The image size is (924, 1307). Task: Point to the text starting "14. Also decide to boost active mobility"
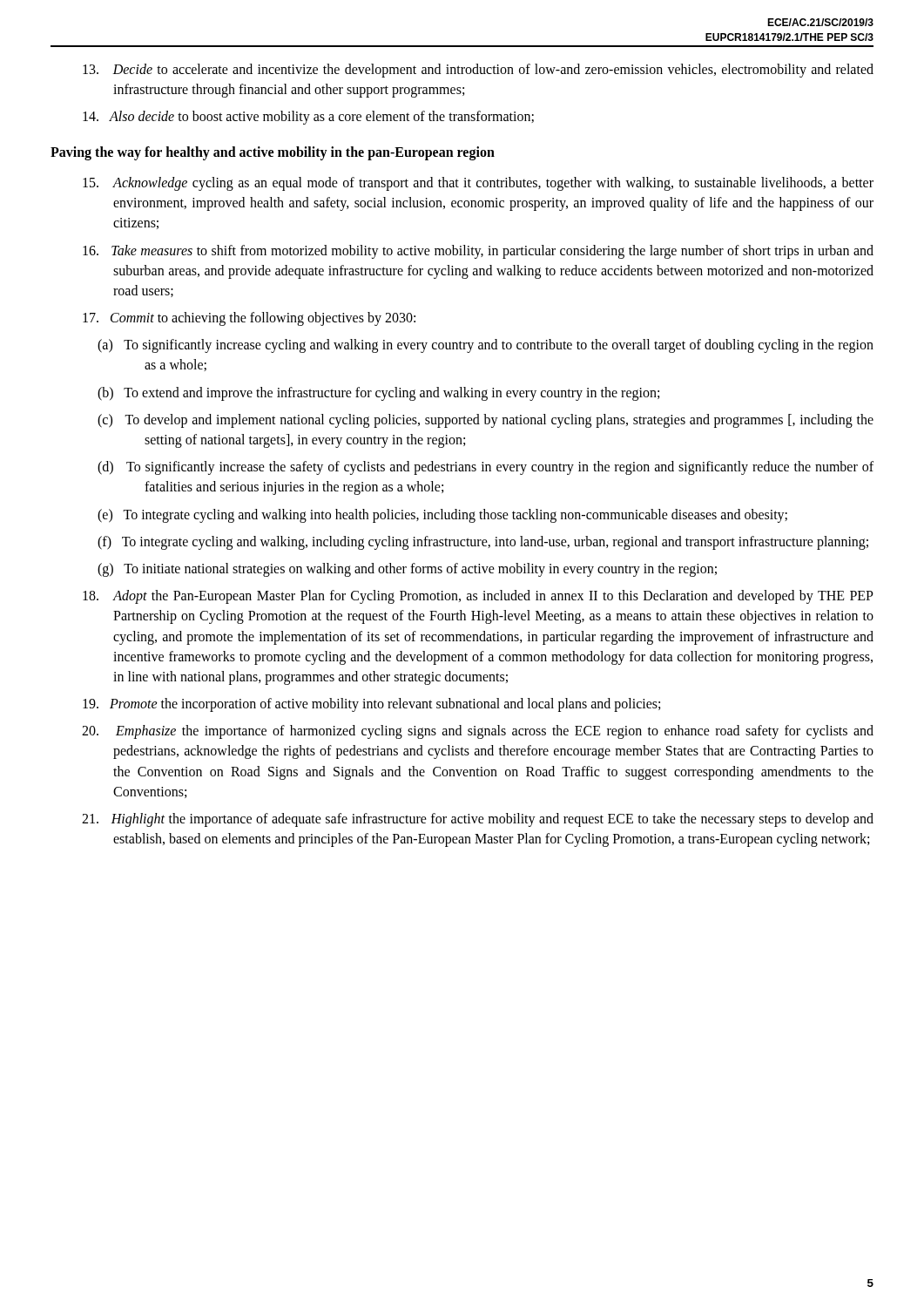pos(308,117)
